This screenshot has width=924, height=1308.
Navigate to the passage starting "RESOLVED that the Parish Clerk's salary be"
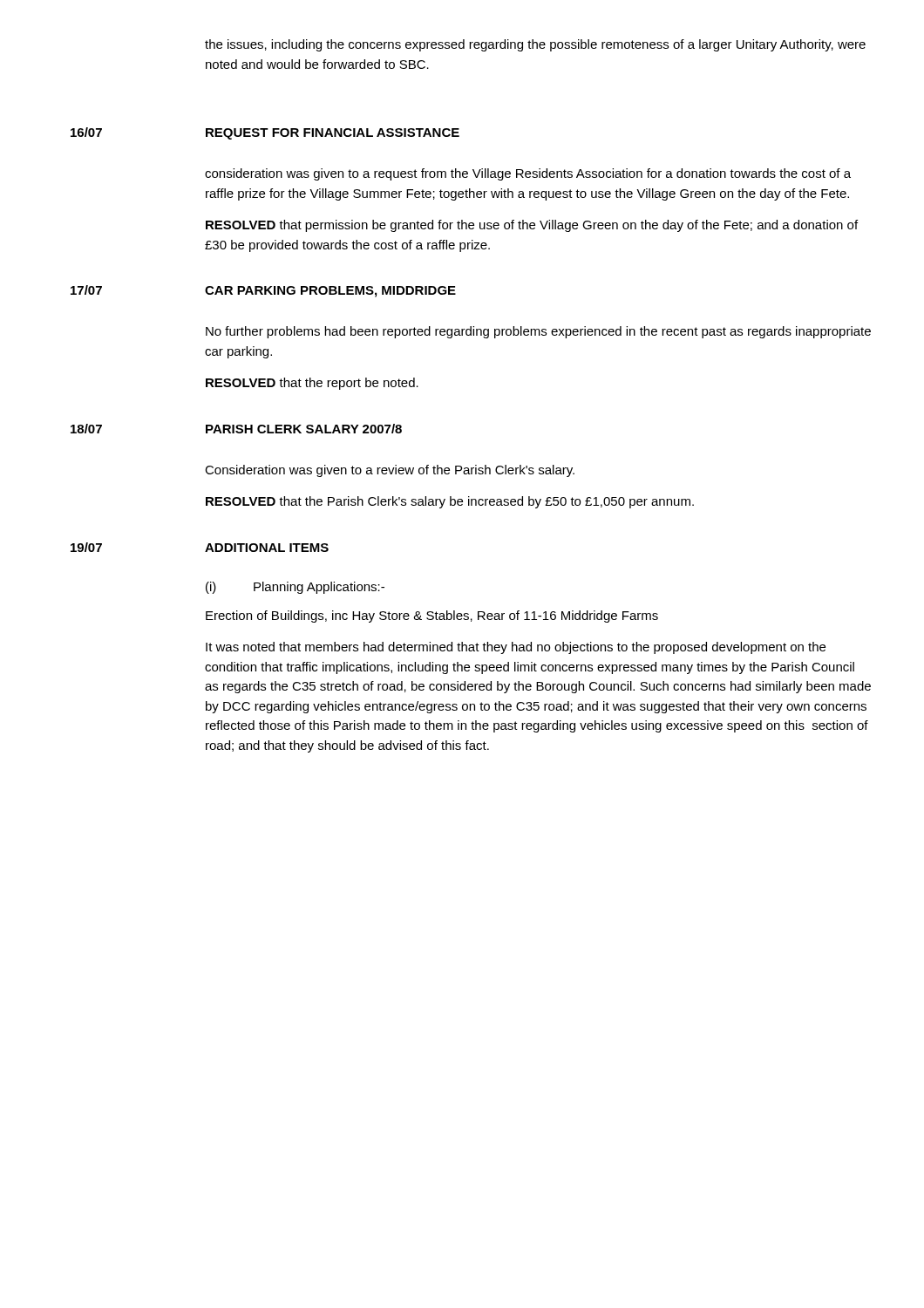click(538, 502)
